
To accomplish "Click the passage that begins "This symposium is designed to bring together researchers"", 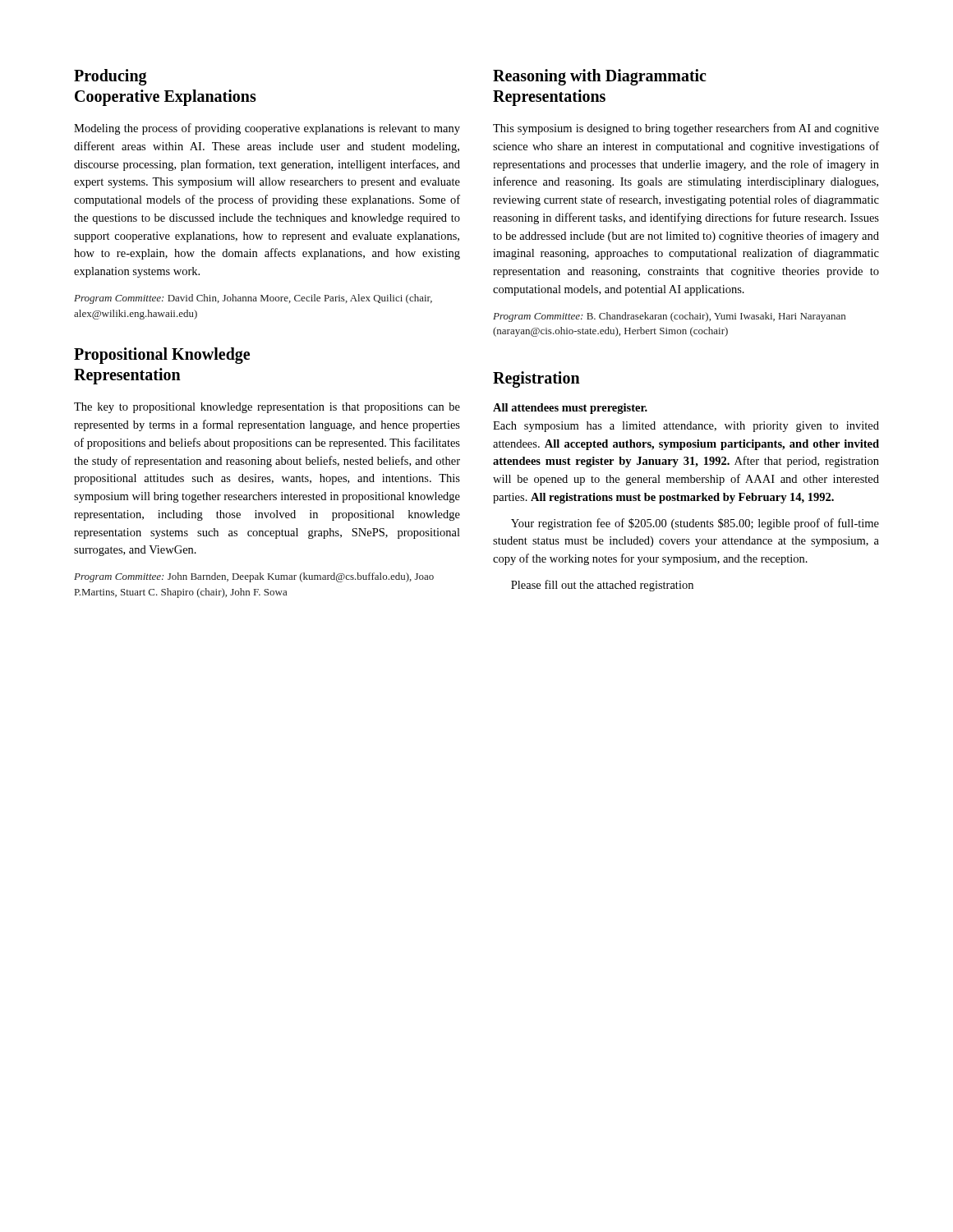I will (686, 209).
